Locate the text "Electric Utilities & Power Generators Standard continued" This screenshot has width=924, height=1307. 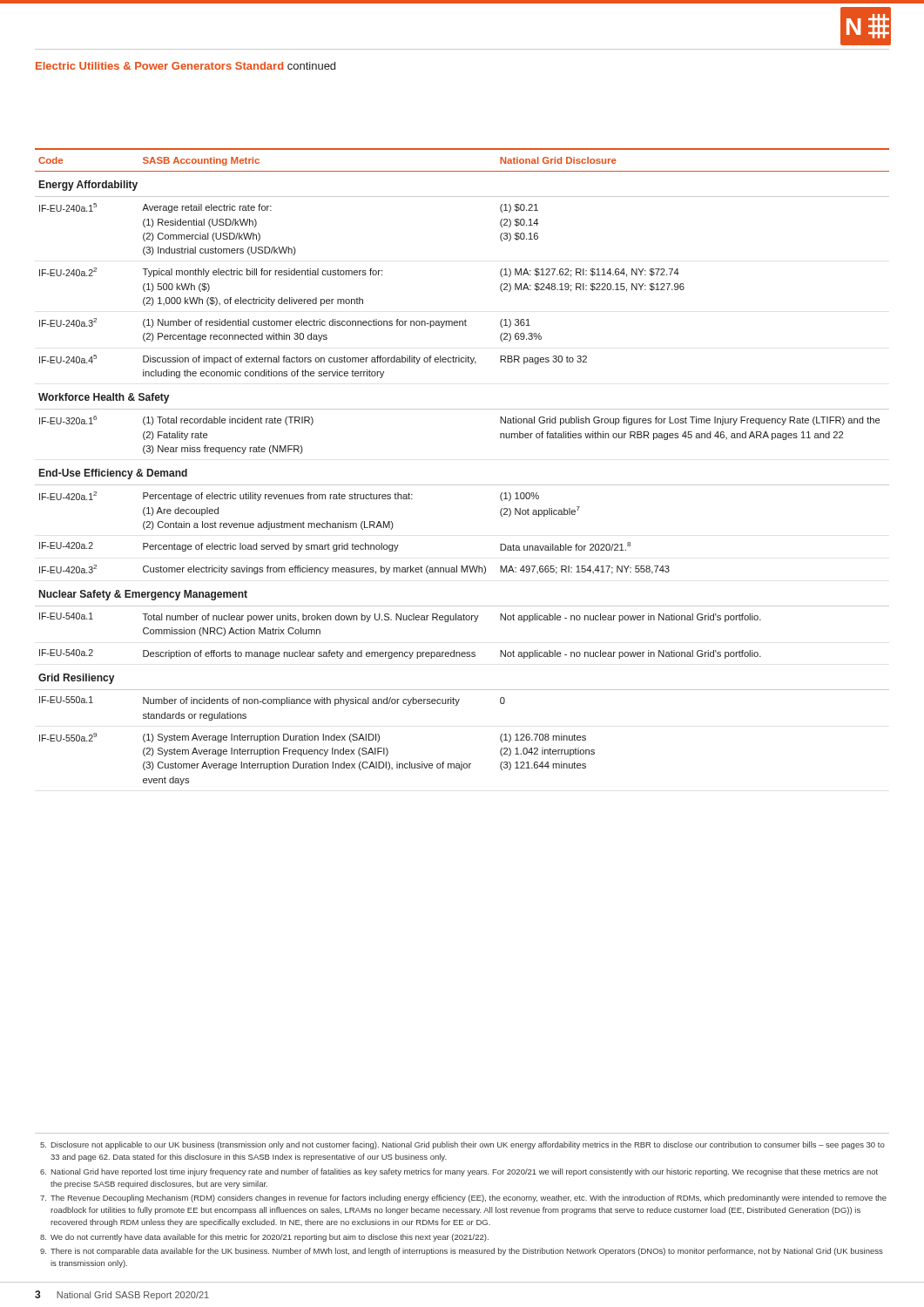click(186, 66)
